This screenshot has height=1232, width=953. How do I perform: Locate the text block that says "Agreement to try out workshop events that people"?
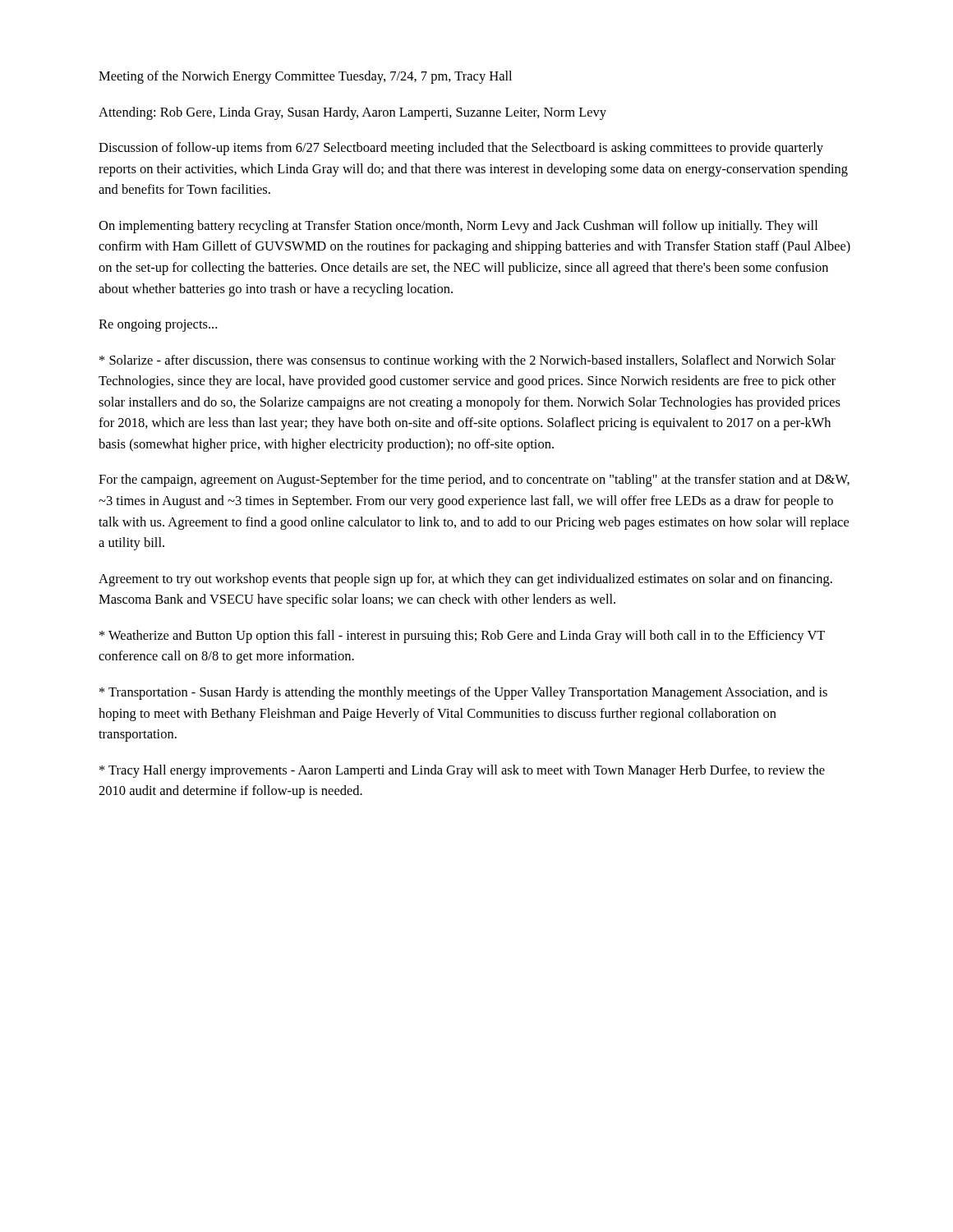click(x=466, y=589)
